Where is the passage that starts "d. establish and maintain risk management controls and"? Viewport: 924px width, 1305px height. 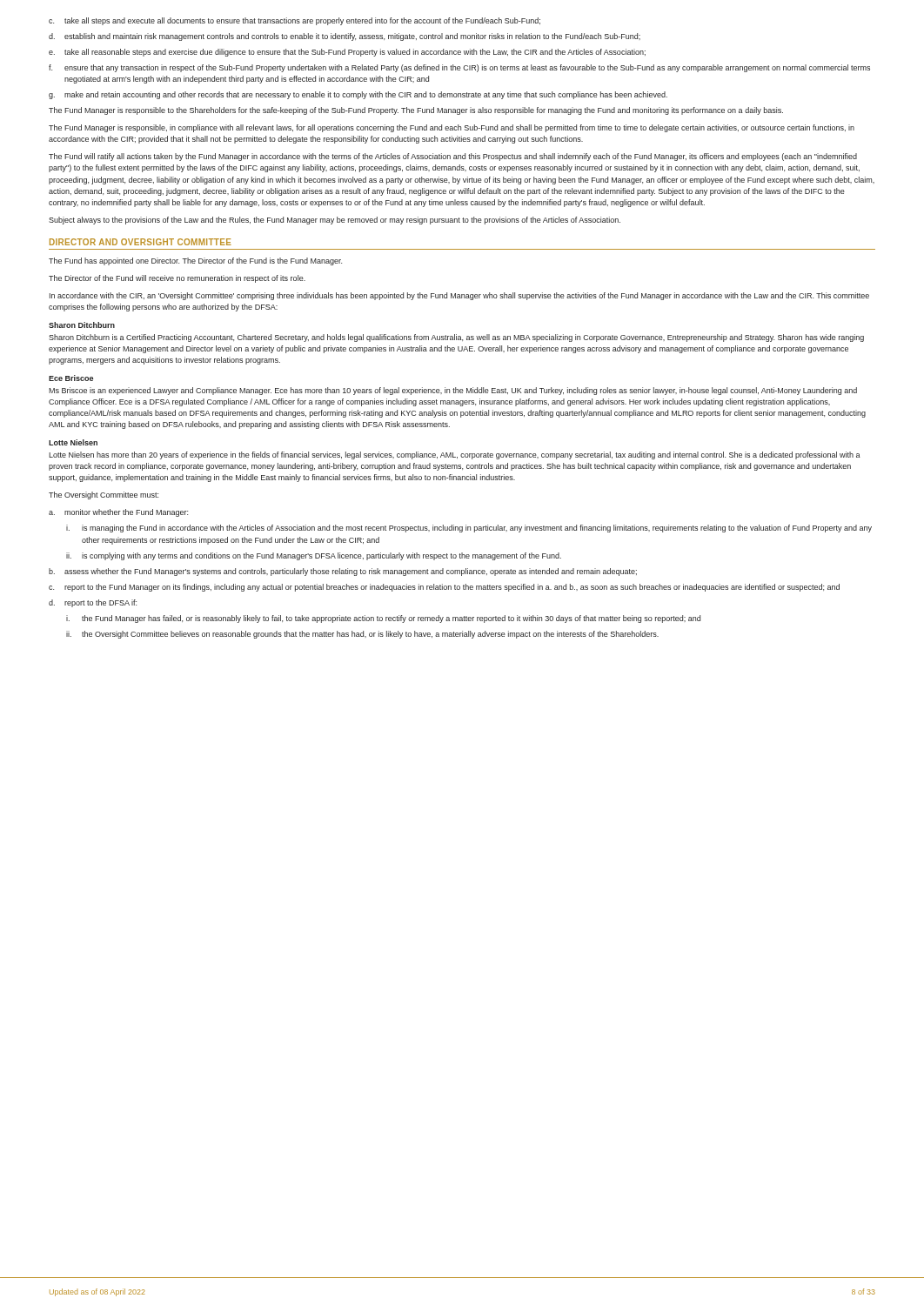tap(462, 37)
